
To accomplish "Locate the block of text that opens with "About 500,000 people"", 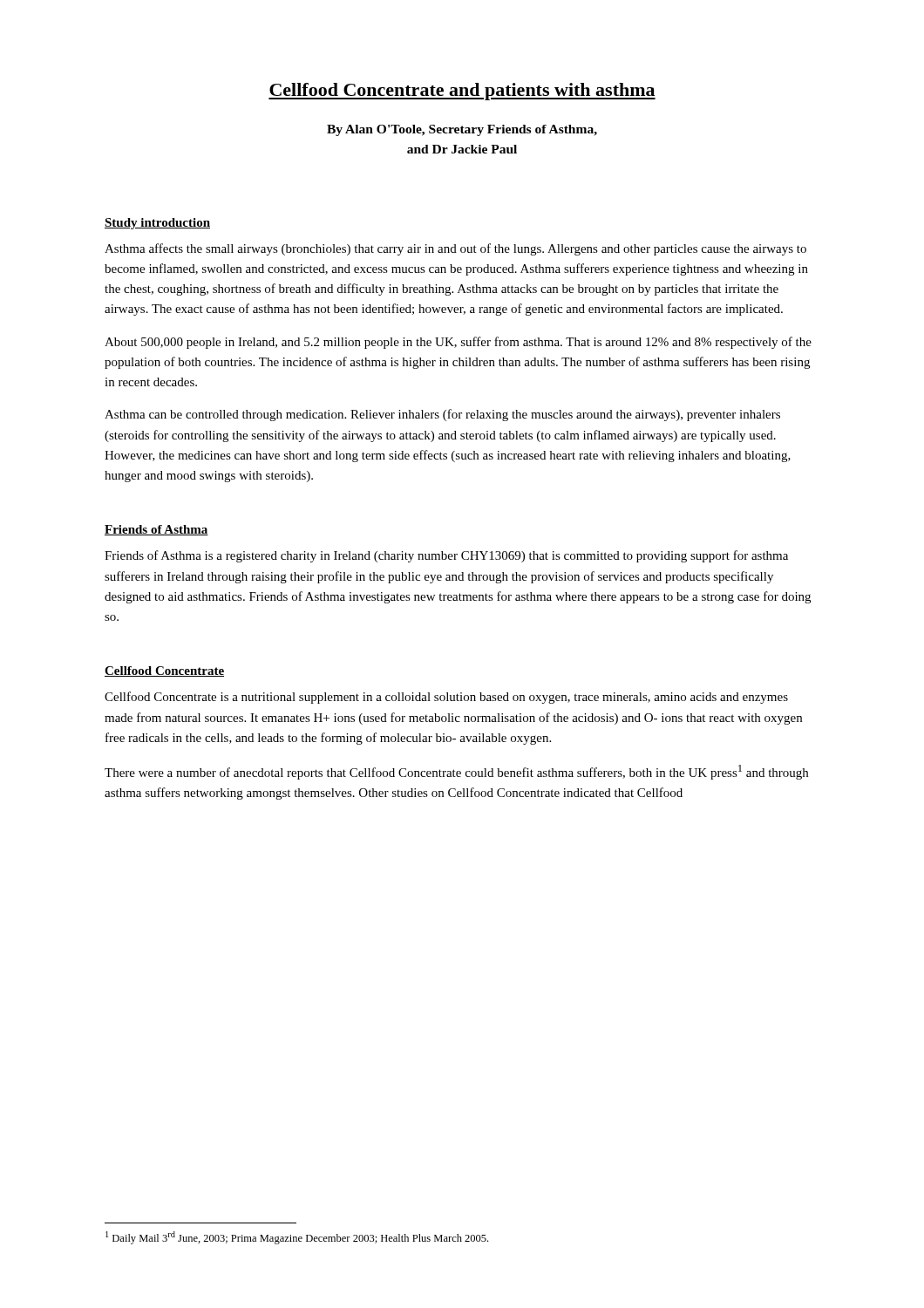I will 458,362.
